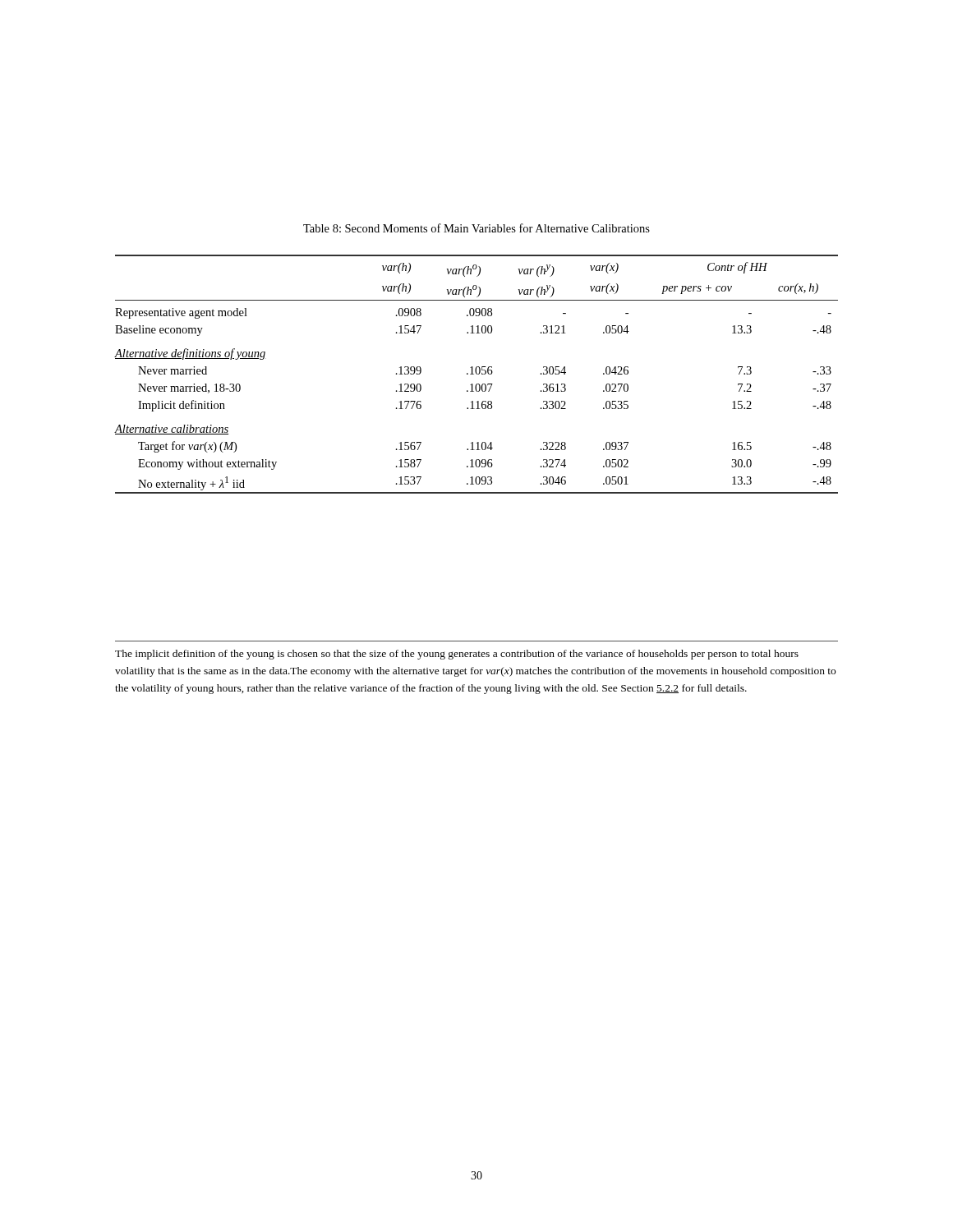The width and height of the screenshot is (953, 1232).
Task: Locate the table with the text "Alternative definitions of young"
Action: [476, 374]
